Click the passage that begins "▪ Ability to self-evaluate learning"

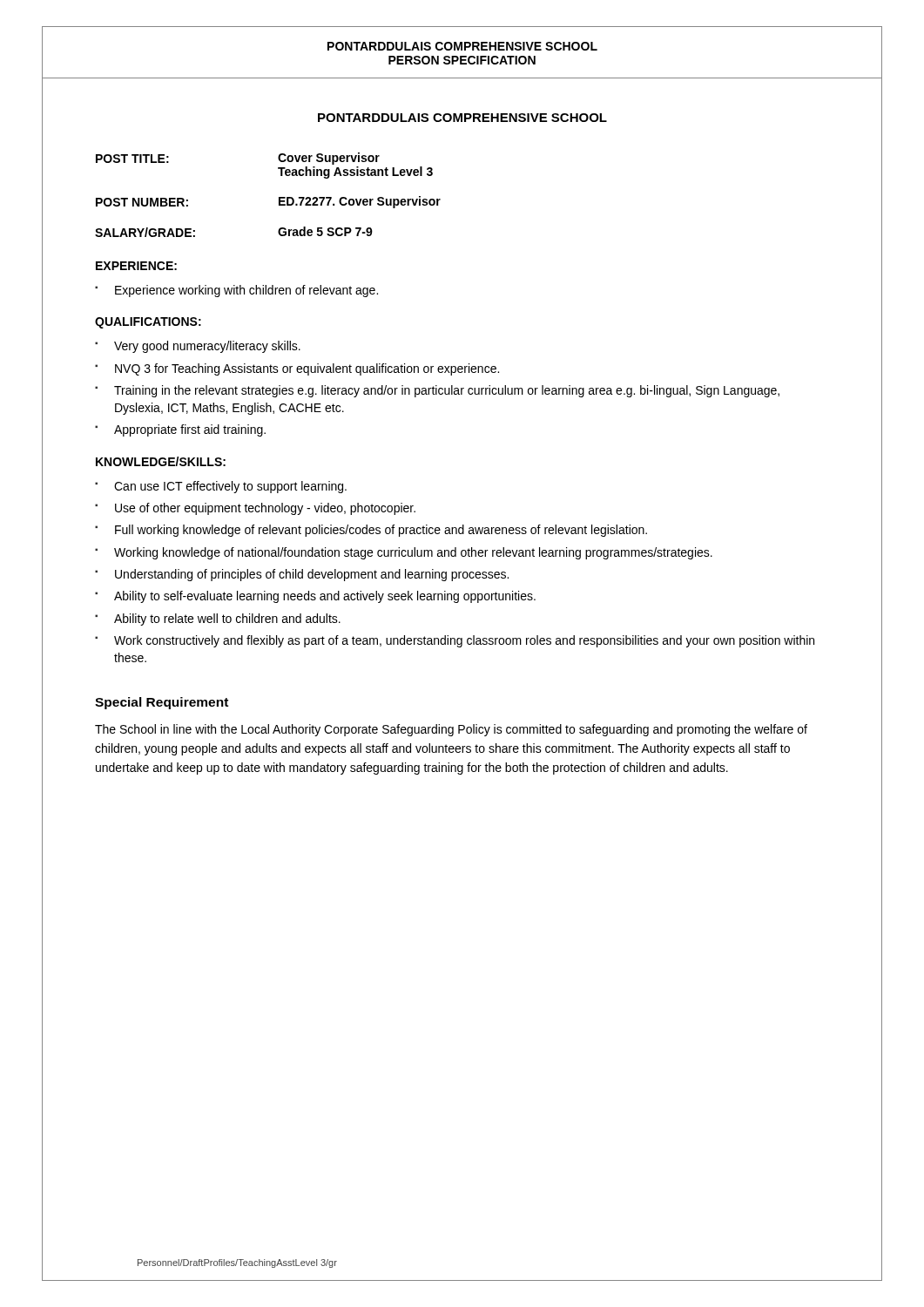coord(462,596)
